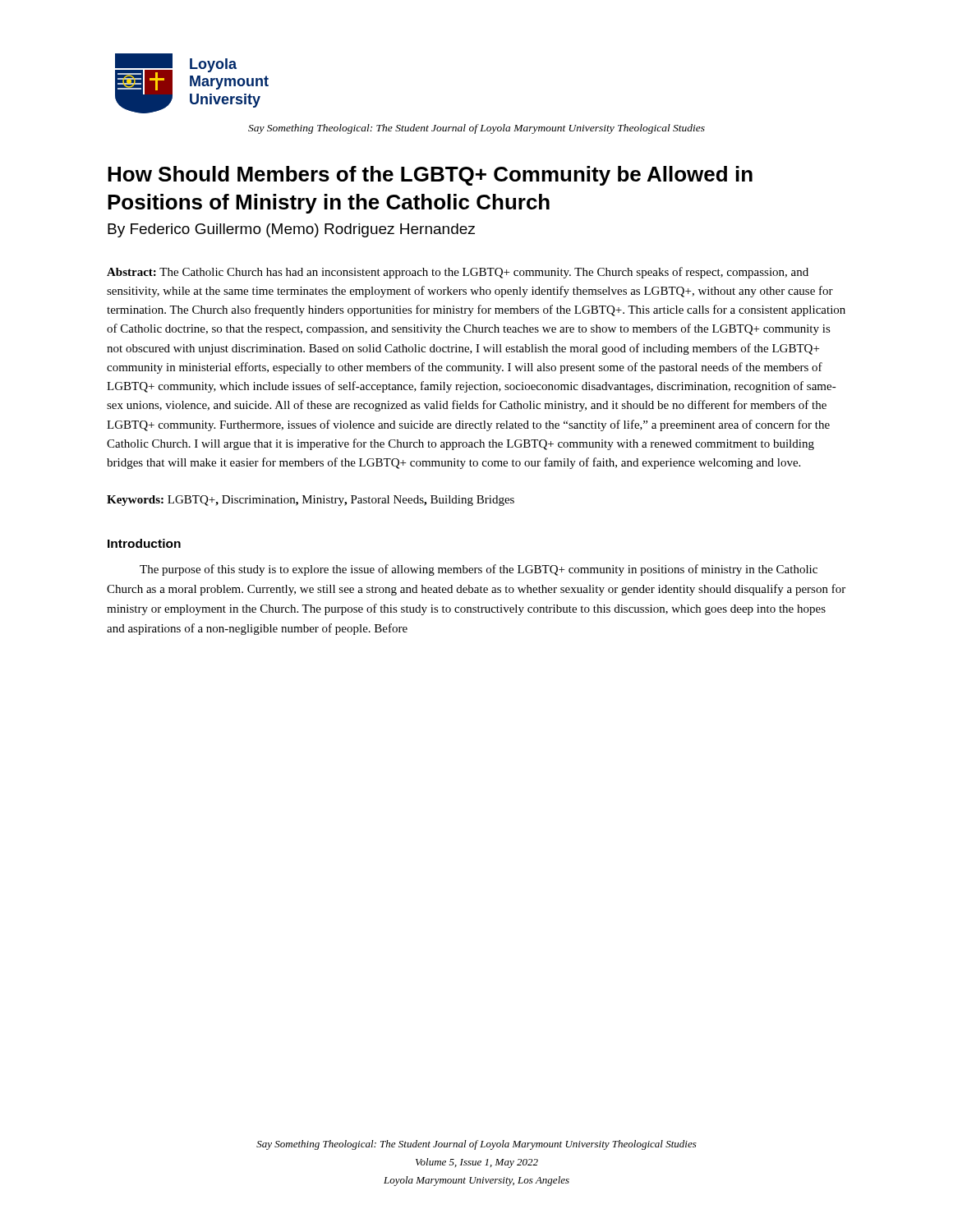The width and height of the screenshot is (953, 1232).
Task: Find the block on this page that starts "Abstract: The Catholic Church has"
Action: coord(476,367)
